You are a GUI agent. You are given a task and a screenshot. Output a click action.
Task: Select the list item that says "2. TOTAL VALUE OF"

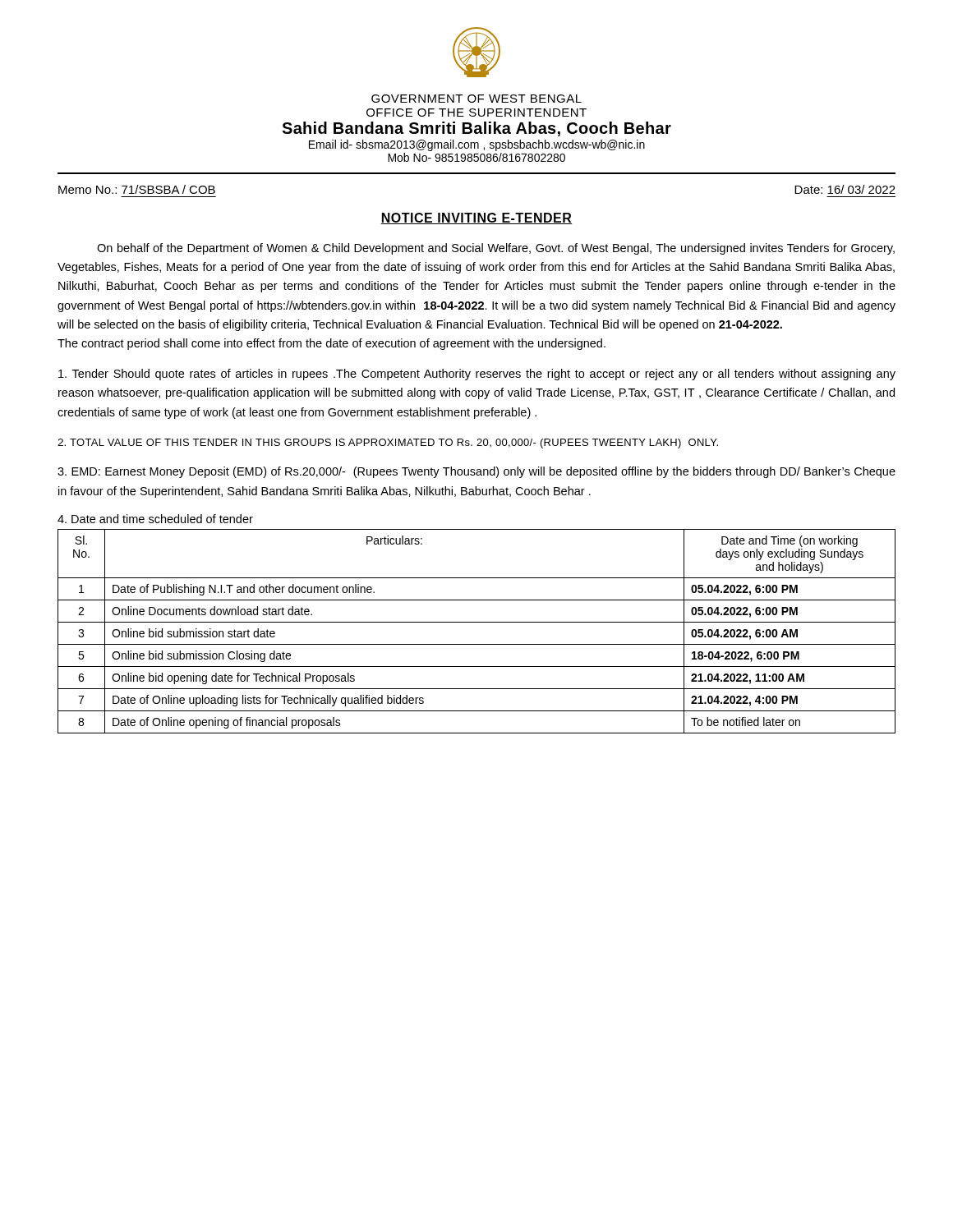(x=388, y=442)
